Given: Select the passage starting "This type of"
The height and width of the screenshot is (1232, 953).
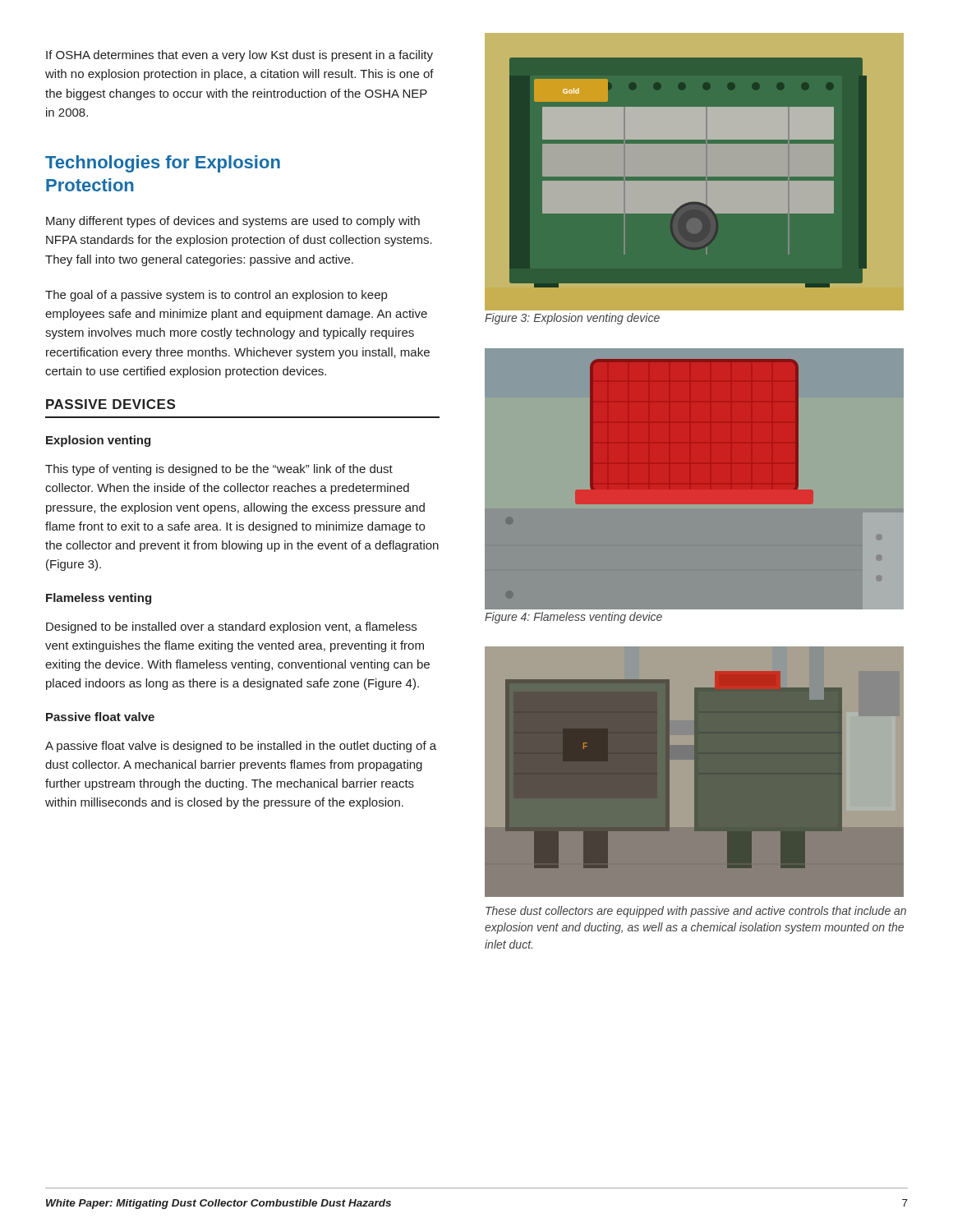Looking at the screenshot, I should click(242, 516).
